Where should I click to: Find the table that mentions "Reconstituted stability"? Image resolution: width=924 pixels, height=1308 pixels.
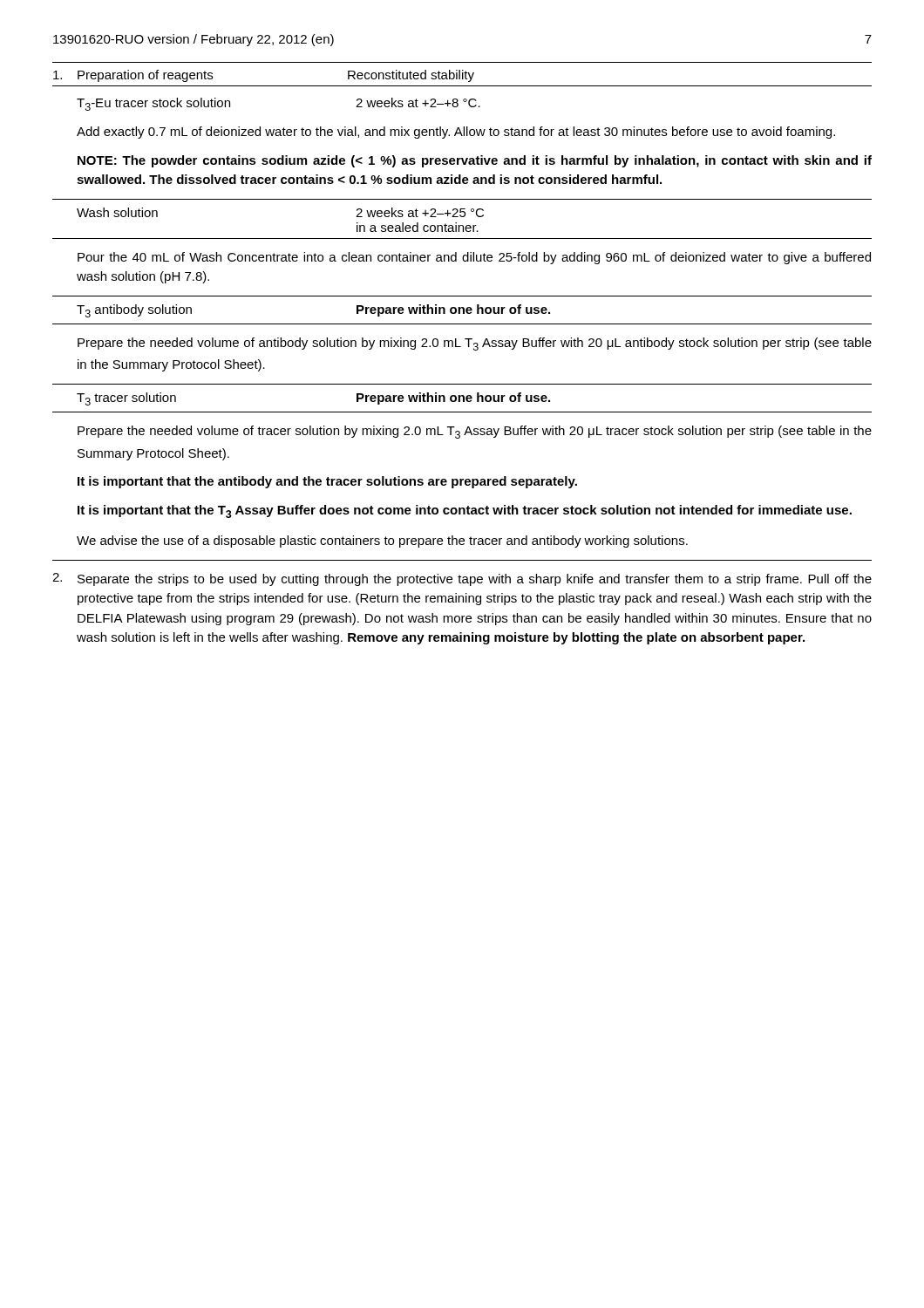462,74
